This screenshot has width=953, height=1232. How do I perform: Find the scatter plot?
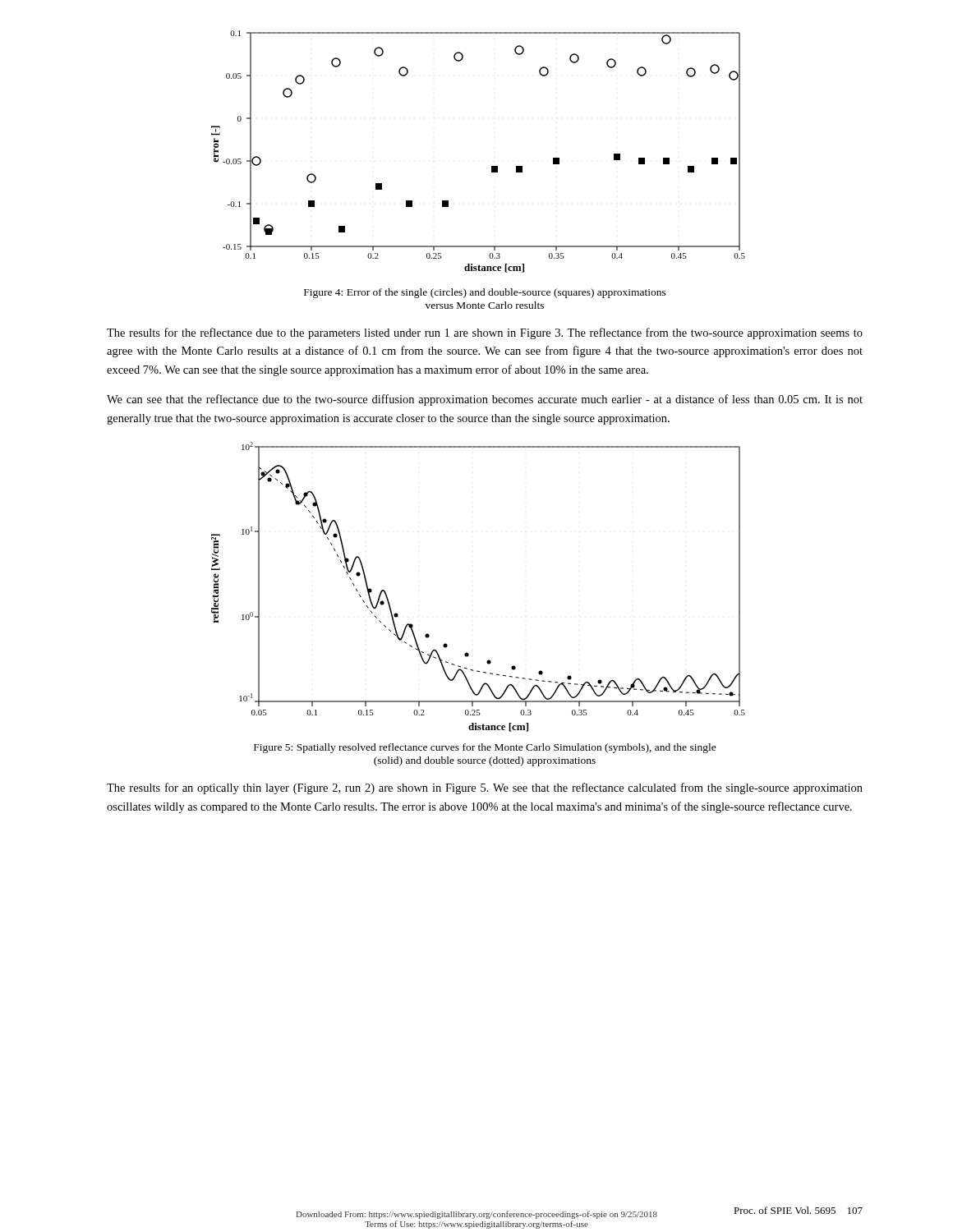(x=485, y=154)
